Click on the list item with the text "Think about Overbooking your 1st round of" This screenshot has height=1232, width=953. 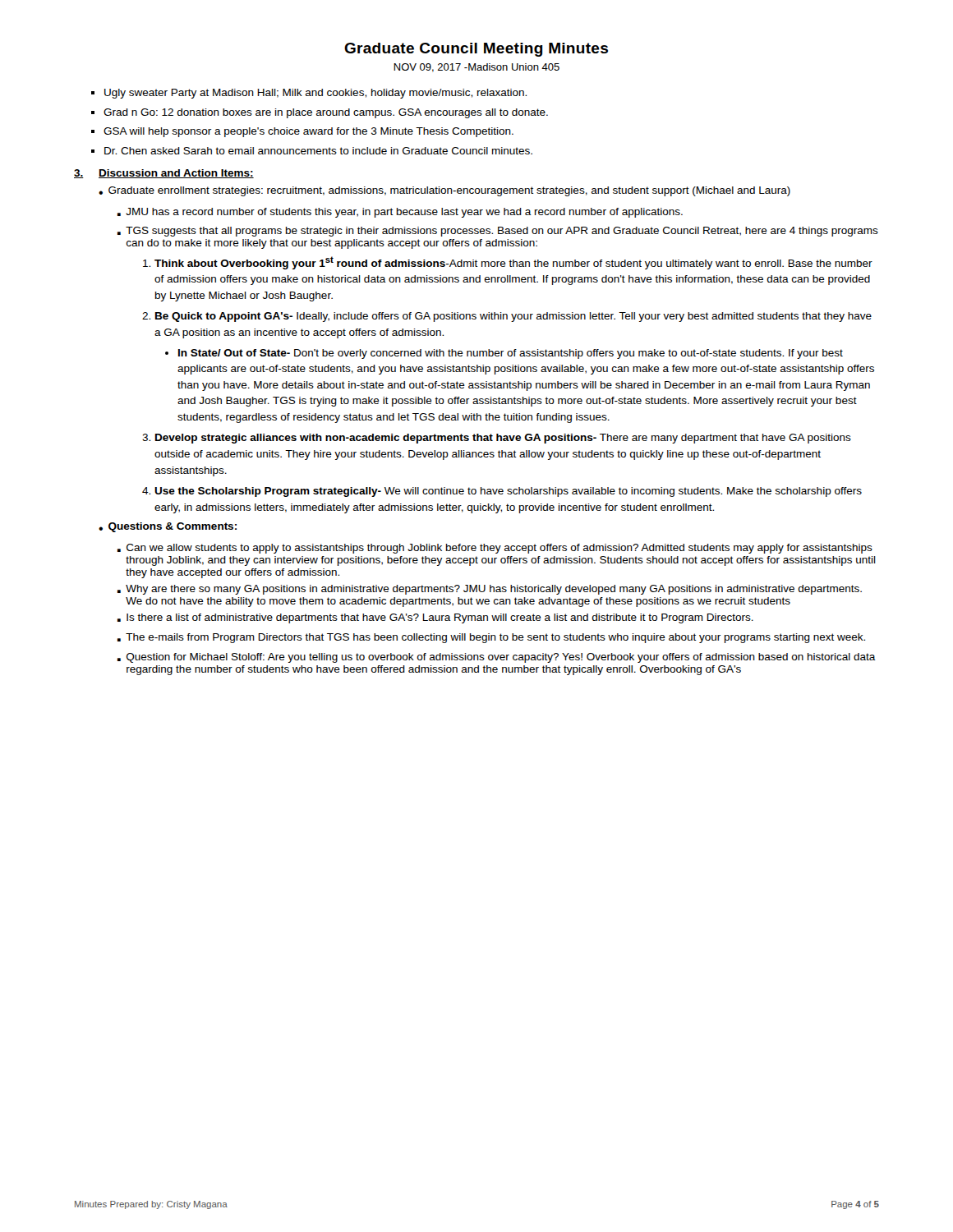click(x=513, y=278)
